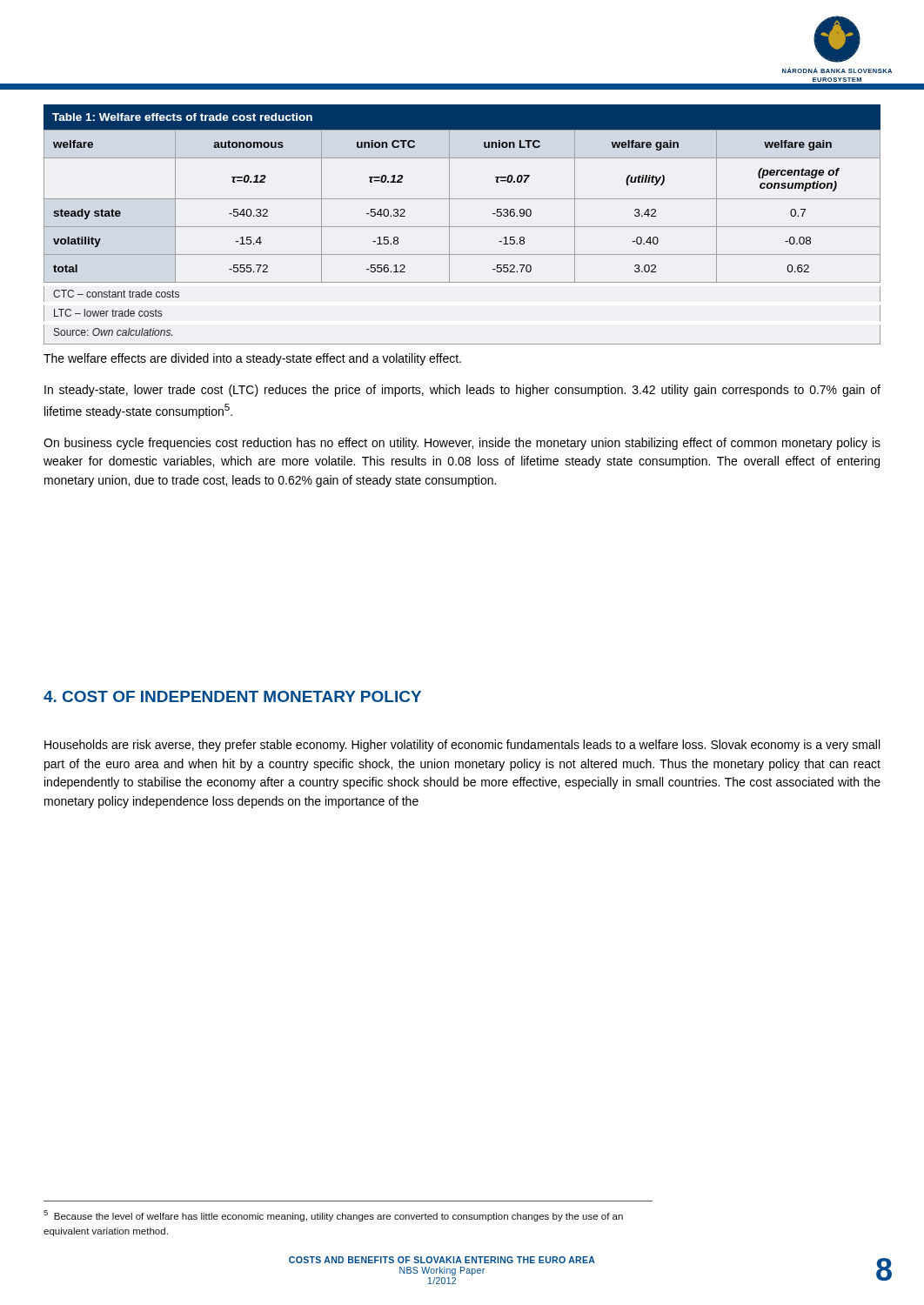
Task: Click on the text block with the text "On business cycle frequencies cost reduction has no"
Action: 462,461
